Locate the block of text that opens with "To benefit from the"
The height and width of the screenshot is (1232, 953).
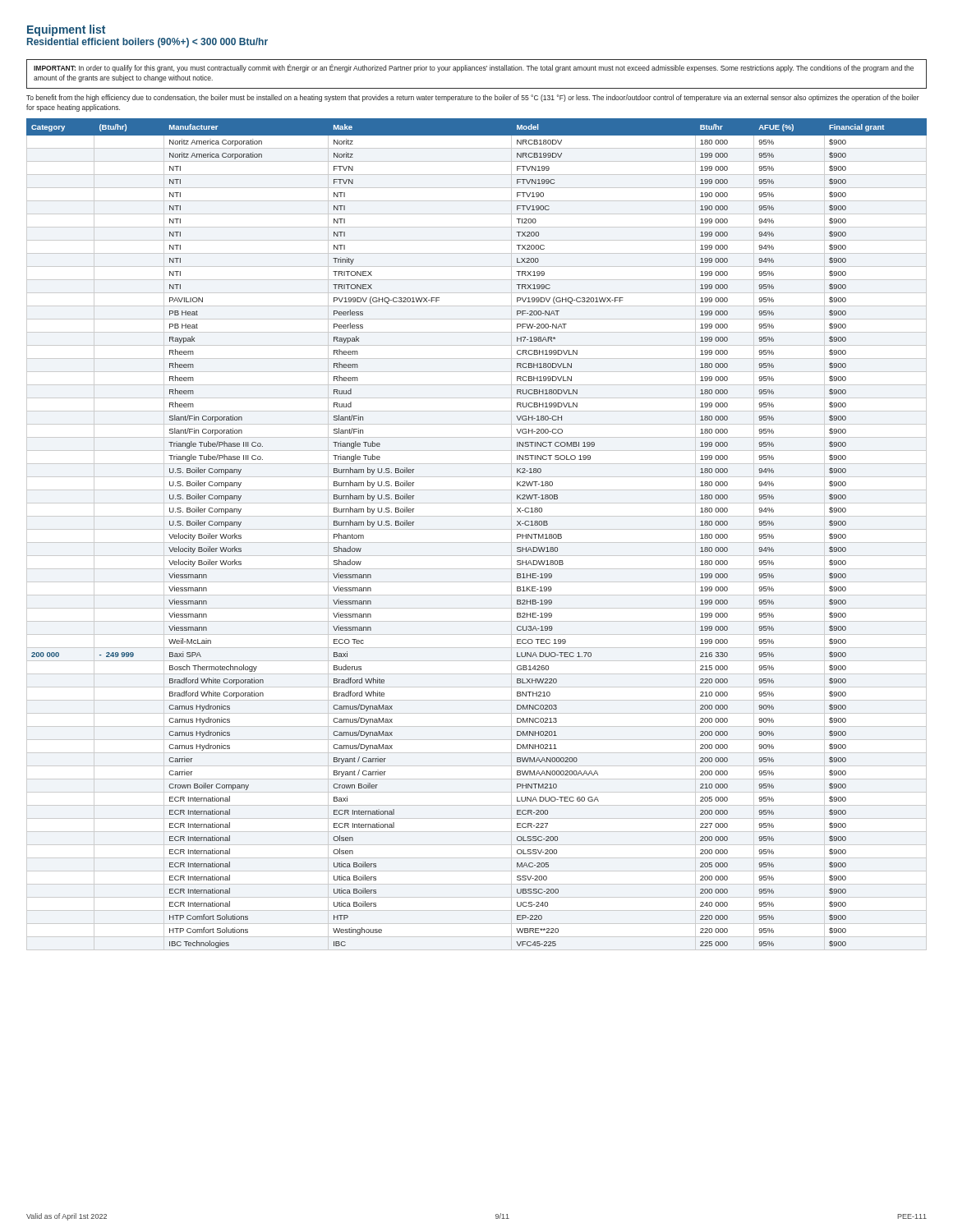473,102
